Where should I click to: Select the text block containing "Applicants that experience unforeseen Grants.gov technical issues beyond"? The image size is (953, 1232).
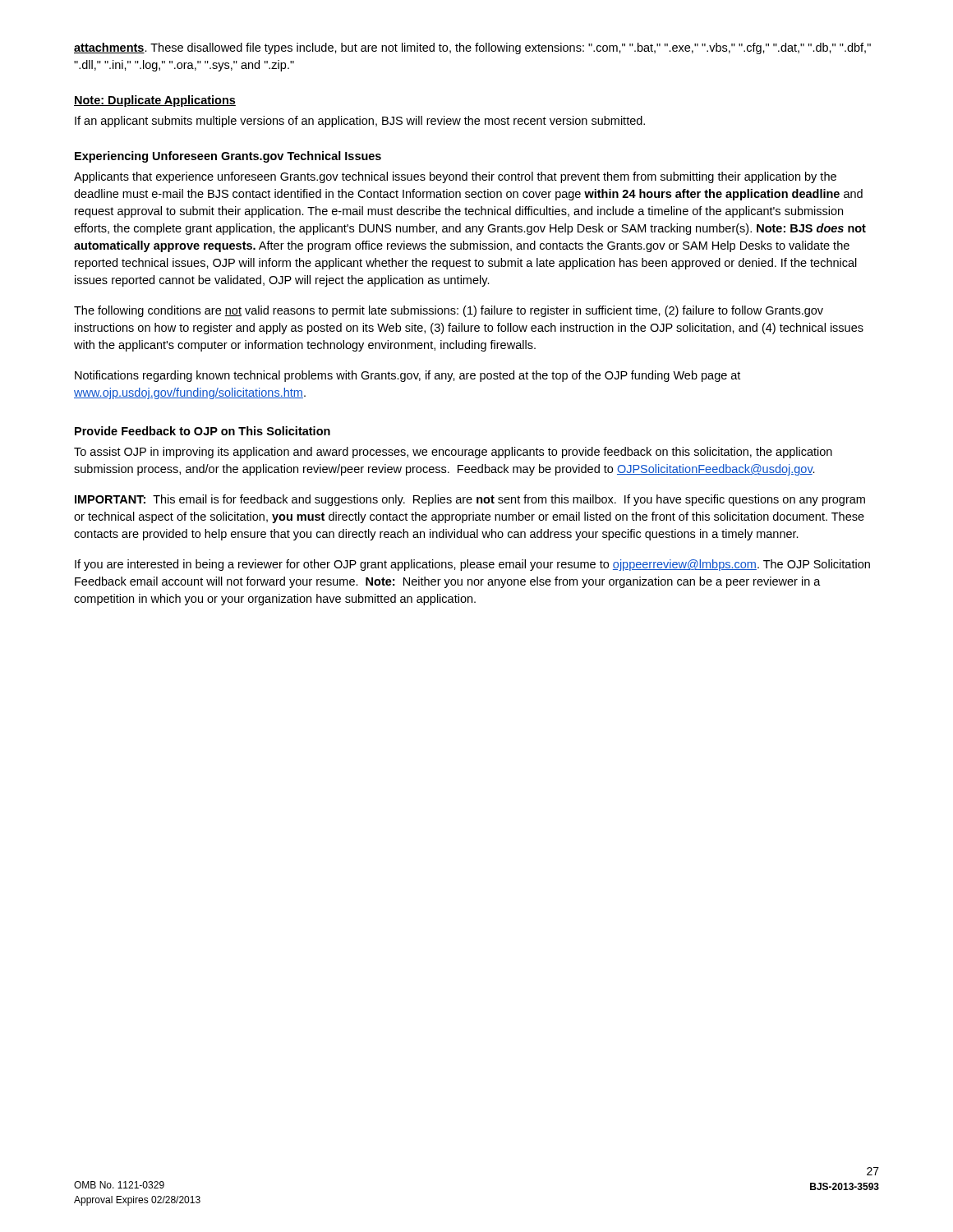coord(470,228)
